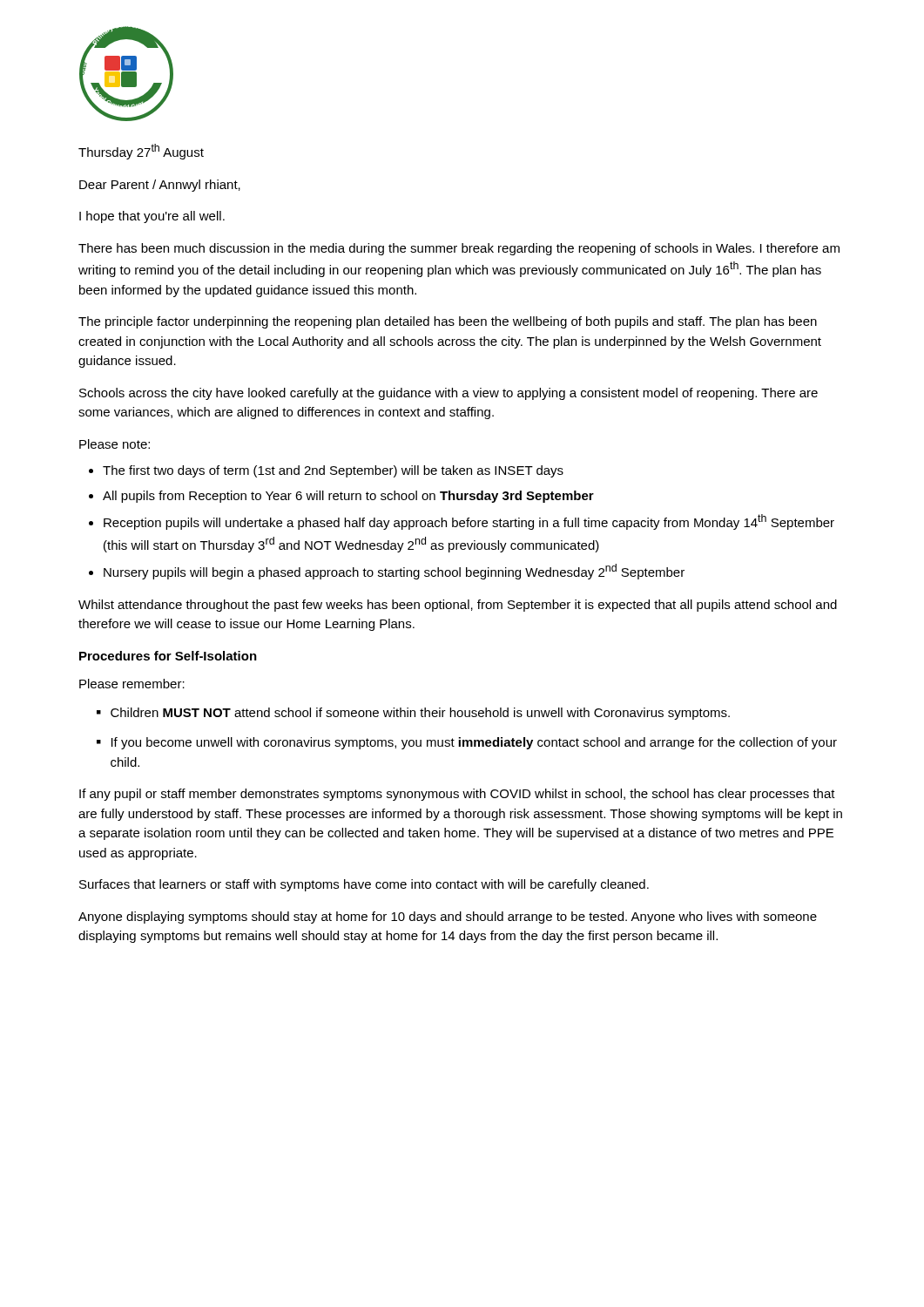This screenshot has height=1307, width=924.
Task: Locate the text block starting "Surfaces that learners or staff with symptoms have"
Action: tap(364, 884)
